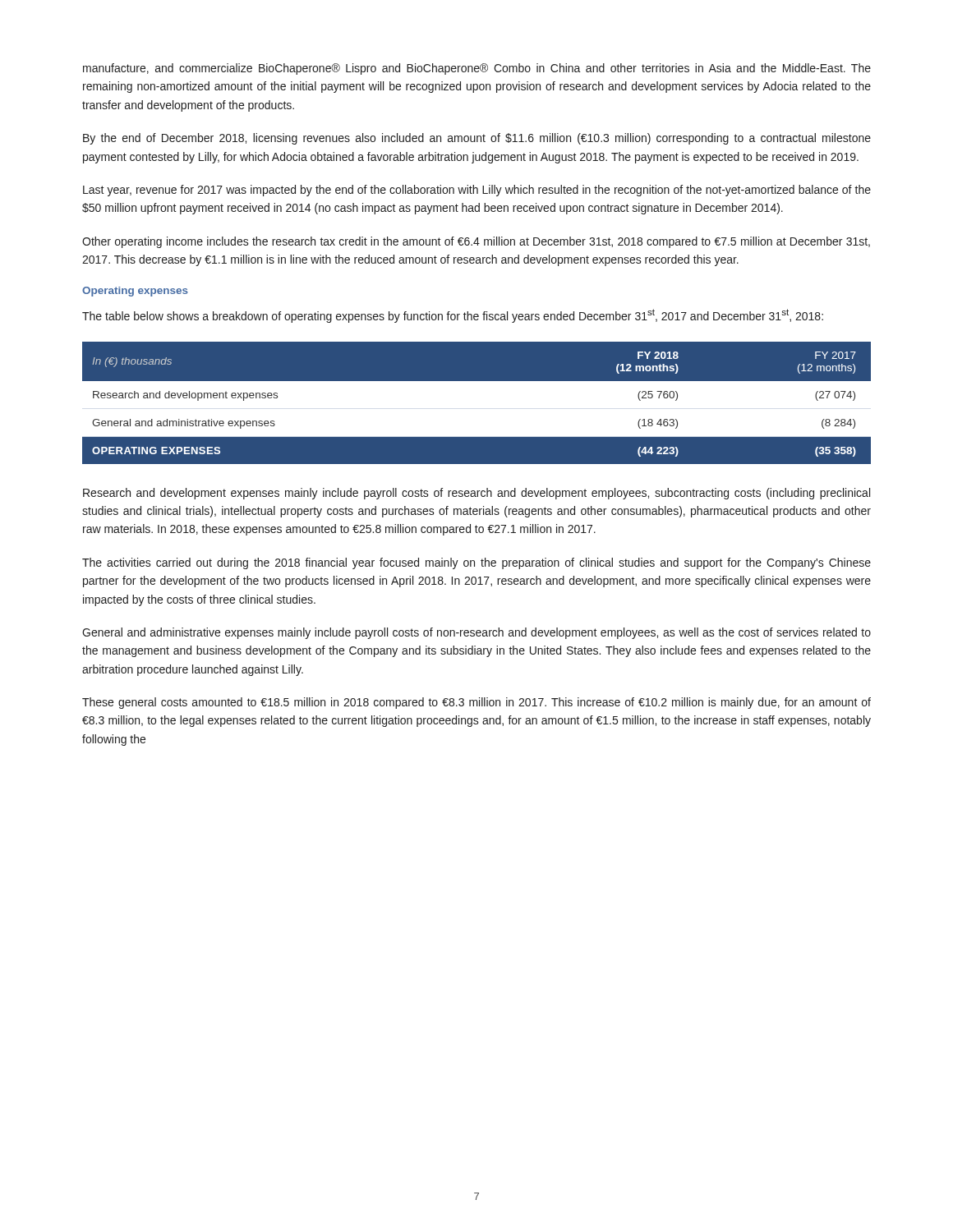Select the text block containing "manufacture, and commercialize BioChaperone®"
This screenshot has height=1232, width=953.
click(476, 87)
